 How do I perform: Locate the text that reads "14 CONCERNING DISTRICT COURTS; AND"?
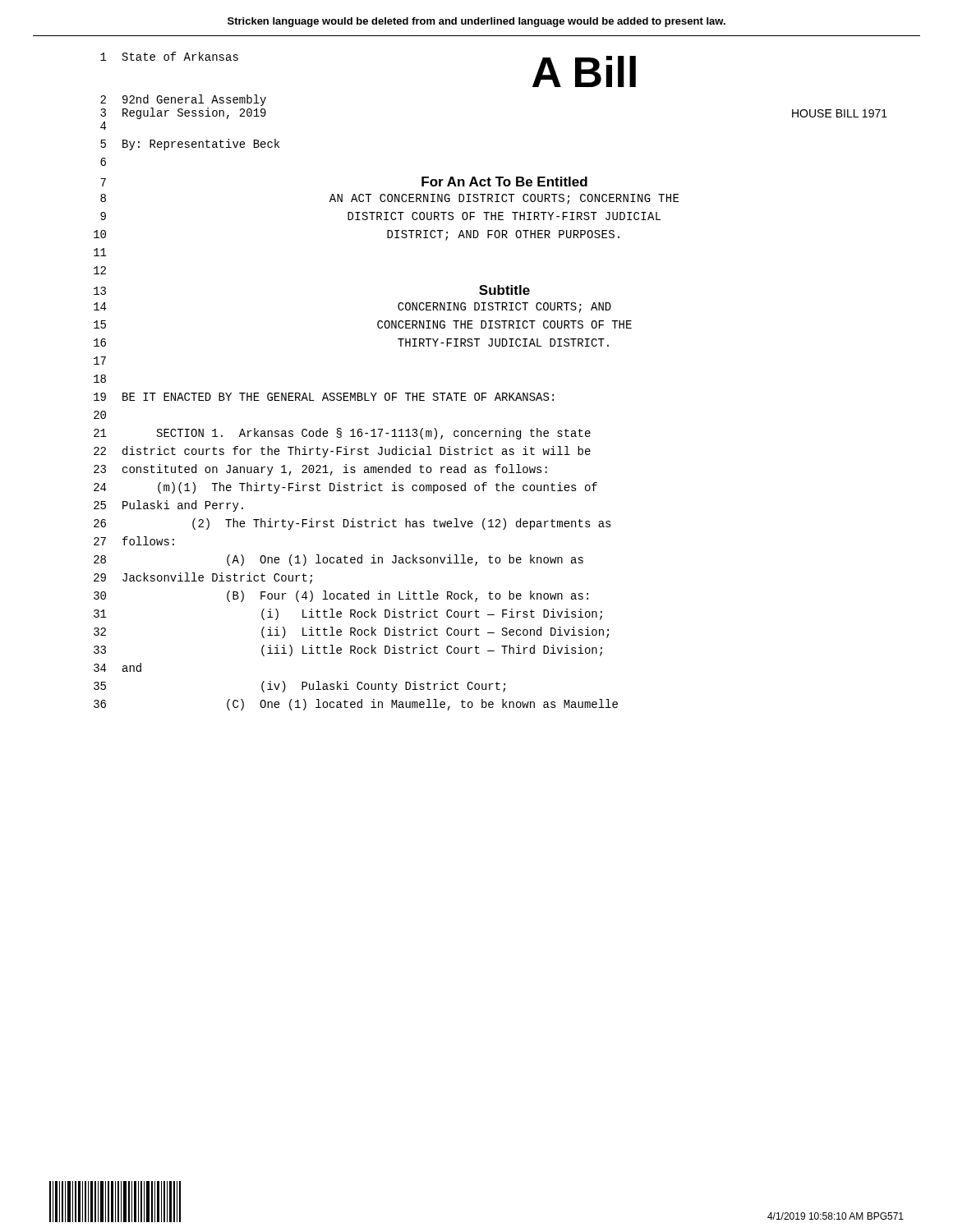pyautogui.click(x=476, y=307)
